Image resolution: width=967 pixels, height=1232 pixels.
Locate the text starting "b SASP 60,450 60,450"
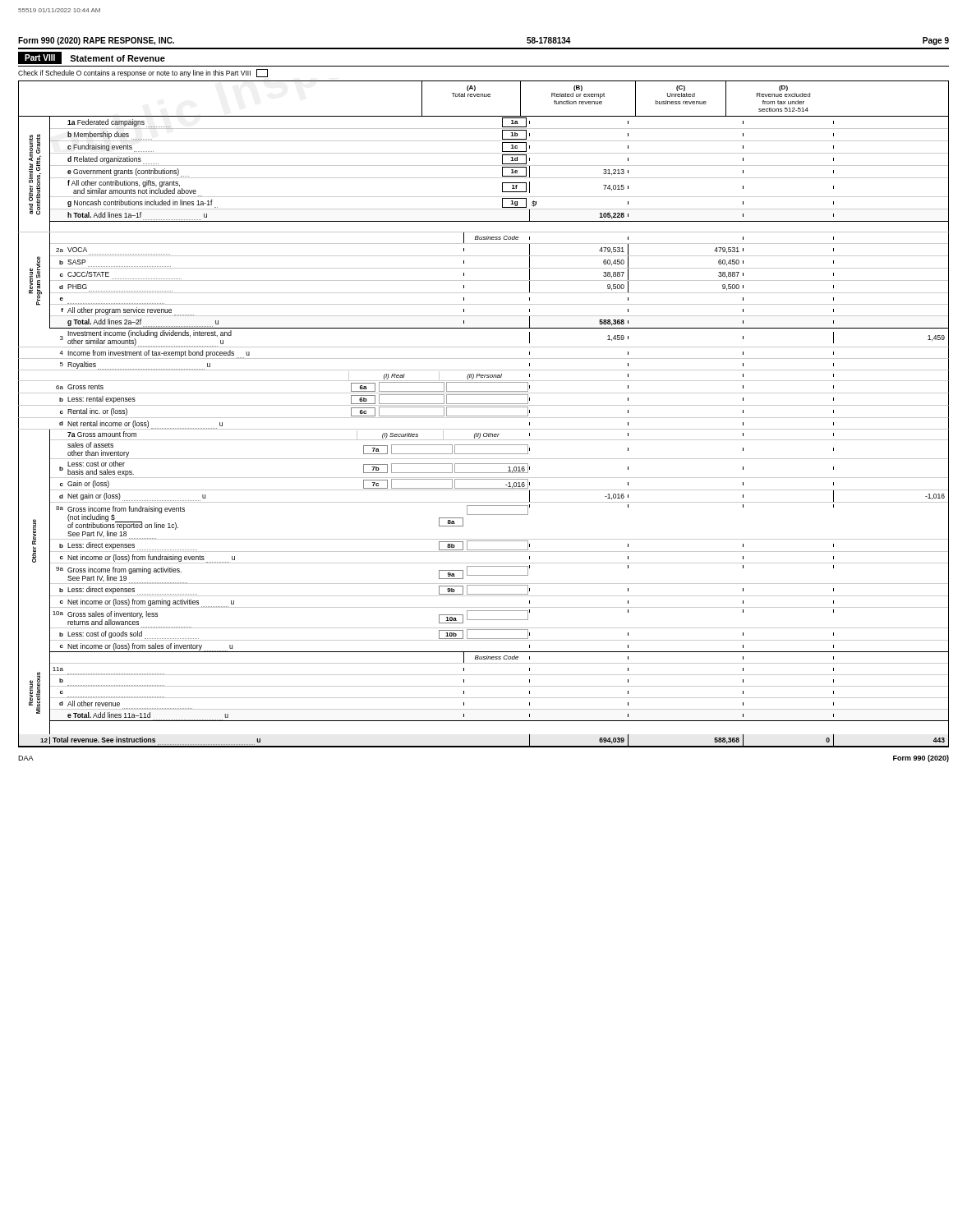[499, 262]
